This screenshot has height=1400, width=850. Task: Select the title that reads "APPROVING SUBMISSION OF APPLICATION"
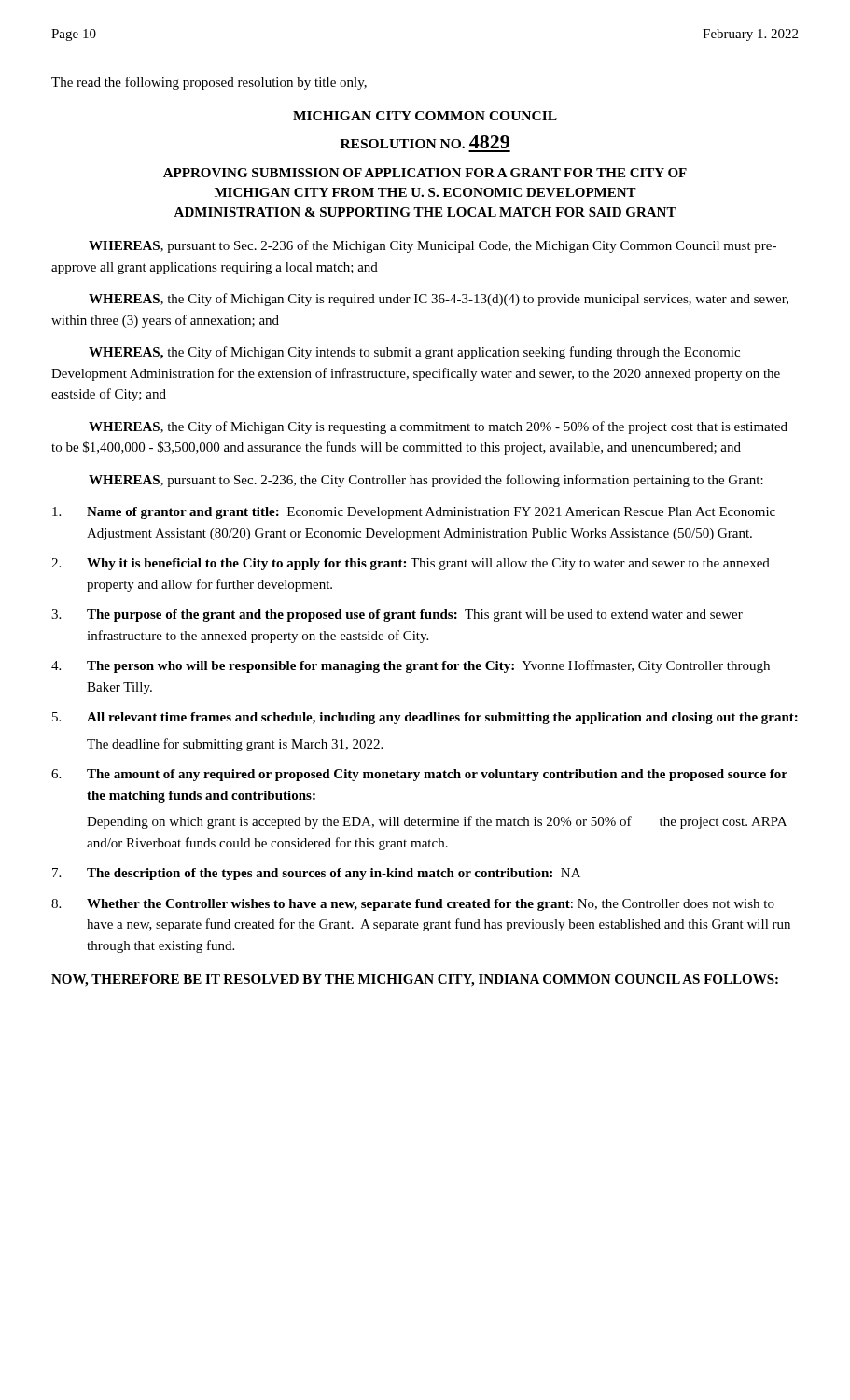[x=425, y=192]
